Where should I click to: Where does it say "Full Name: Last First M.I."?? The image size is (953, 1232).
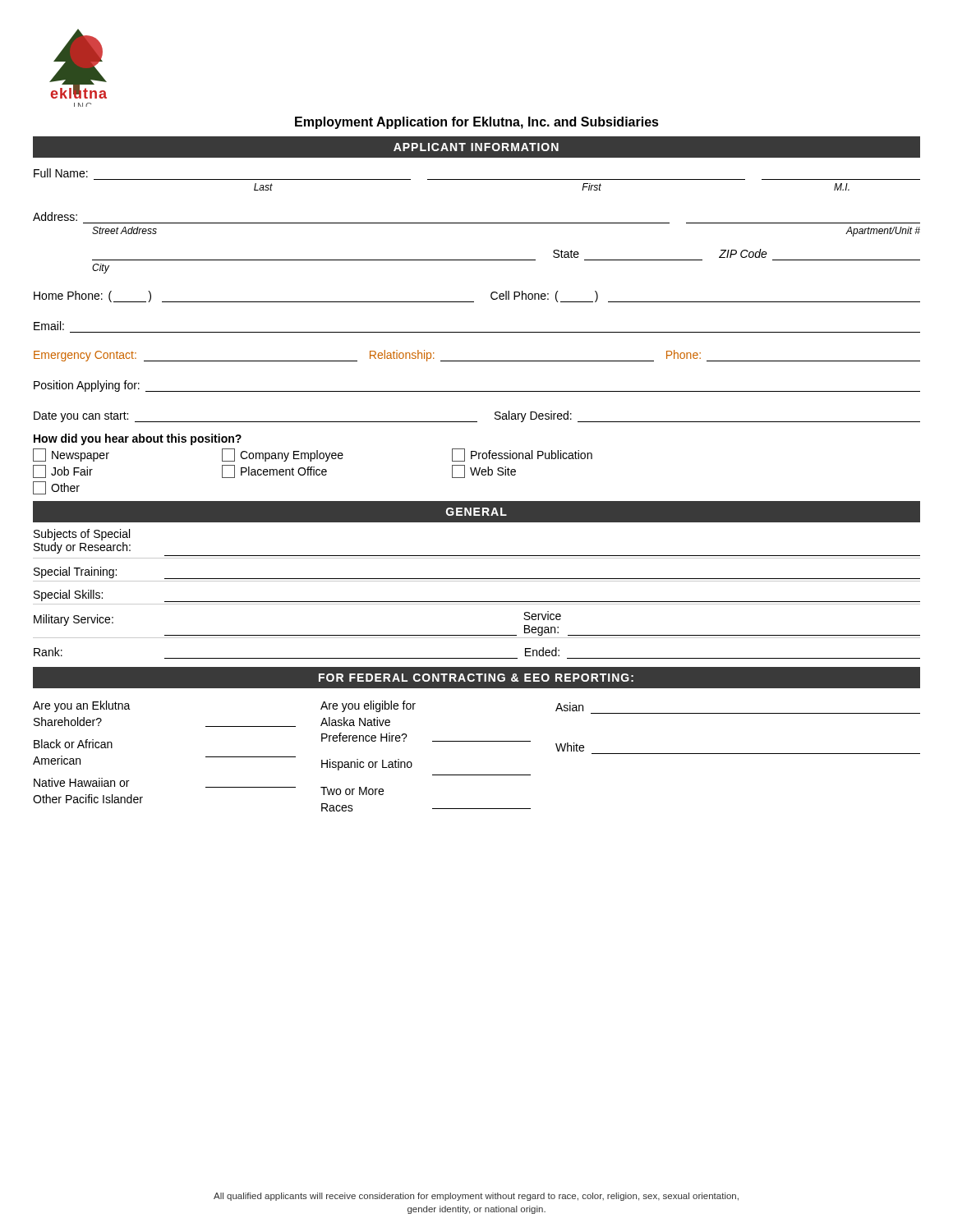tap(476, 178)
